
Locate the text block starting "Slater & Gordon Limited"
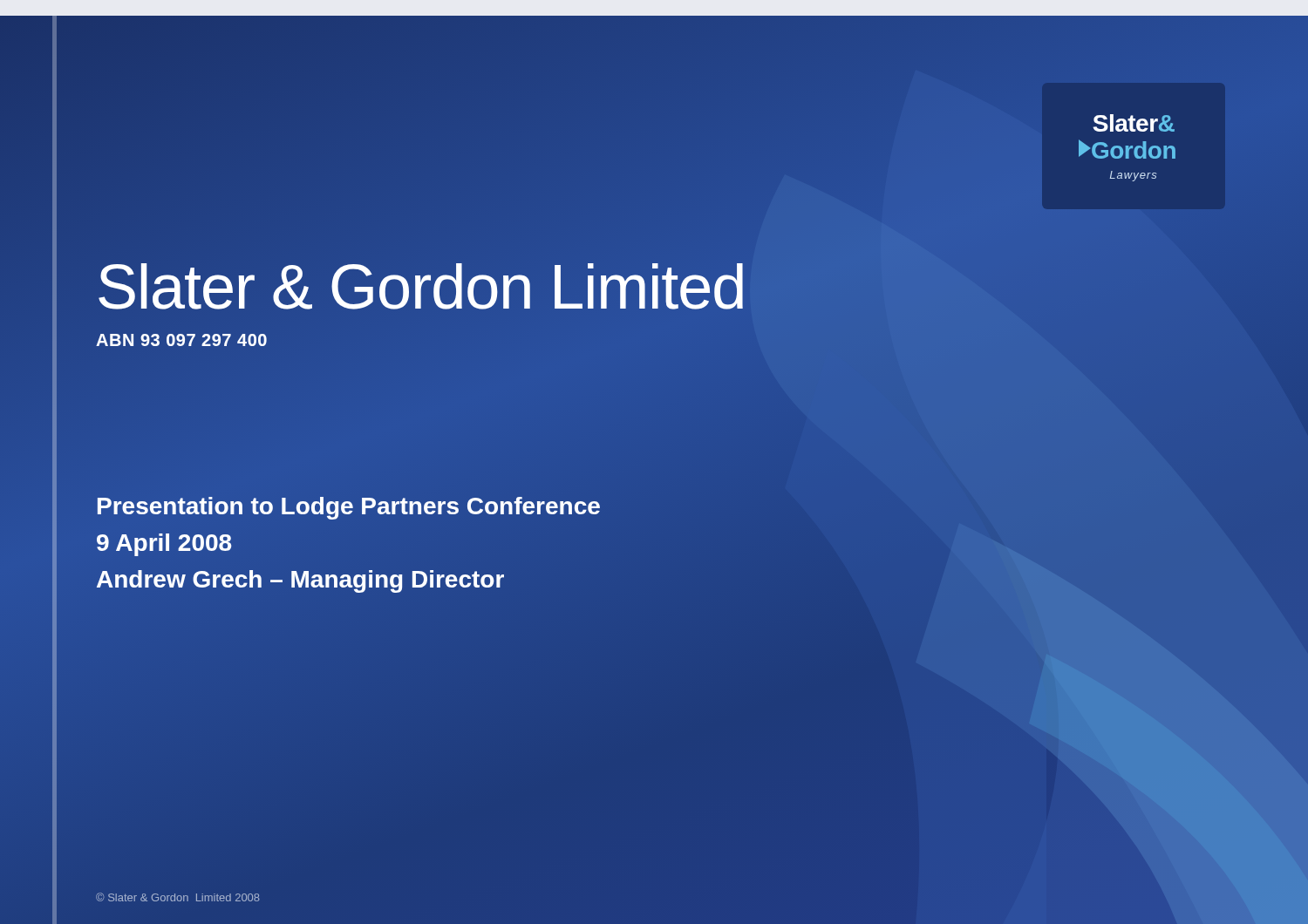[576, 302]
